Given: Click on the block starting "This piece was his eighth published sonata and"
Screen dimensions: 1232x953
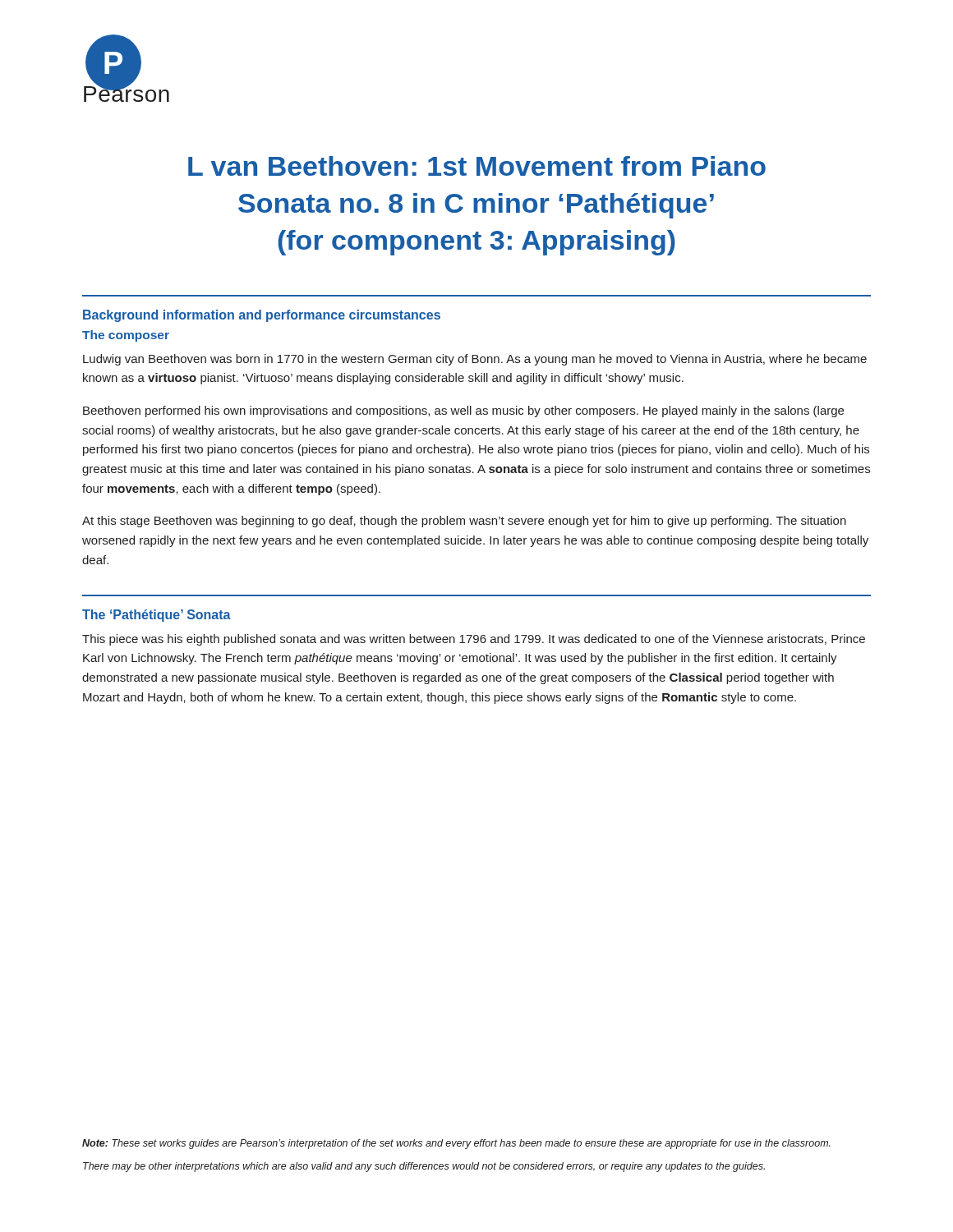Looking at the screenshot, I should [474, 667].
